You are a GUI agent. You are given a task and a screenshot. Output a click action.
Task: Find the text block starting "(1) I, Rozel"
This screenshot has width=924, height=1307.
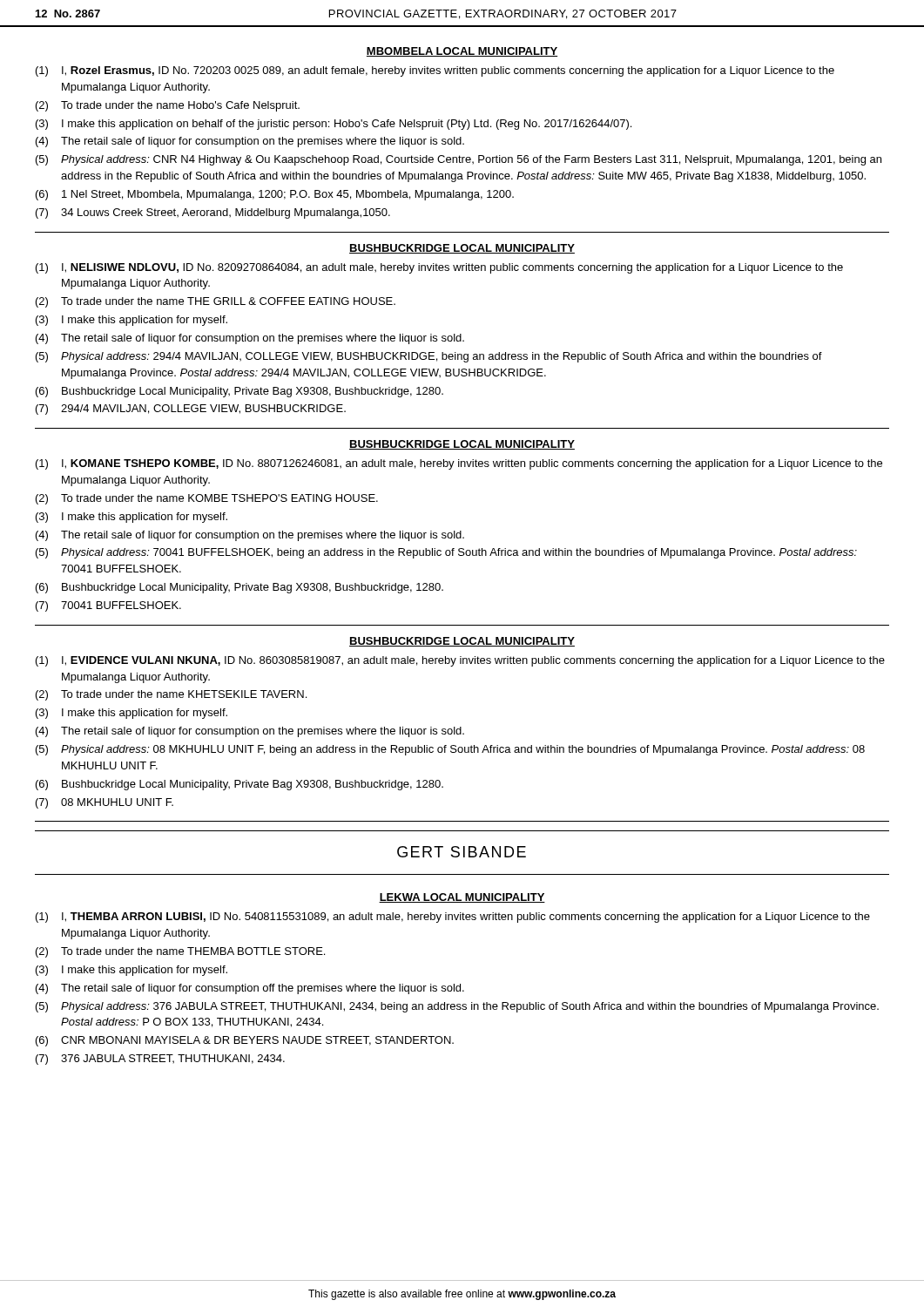point(462,79)
